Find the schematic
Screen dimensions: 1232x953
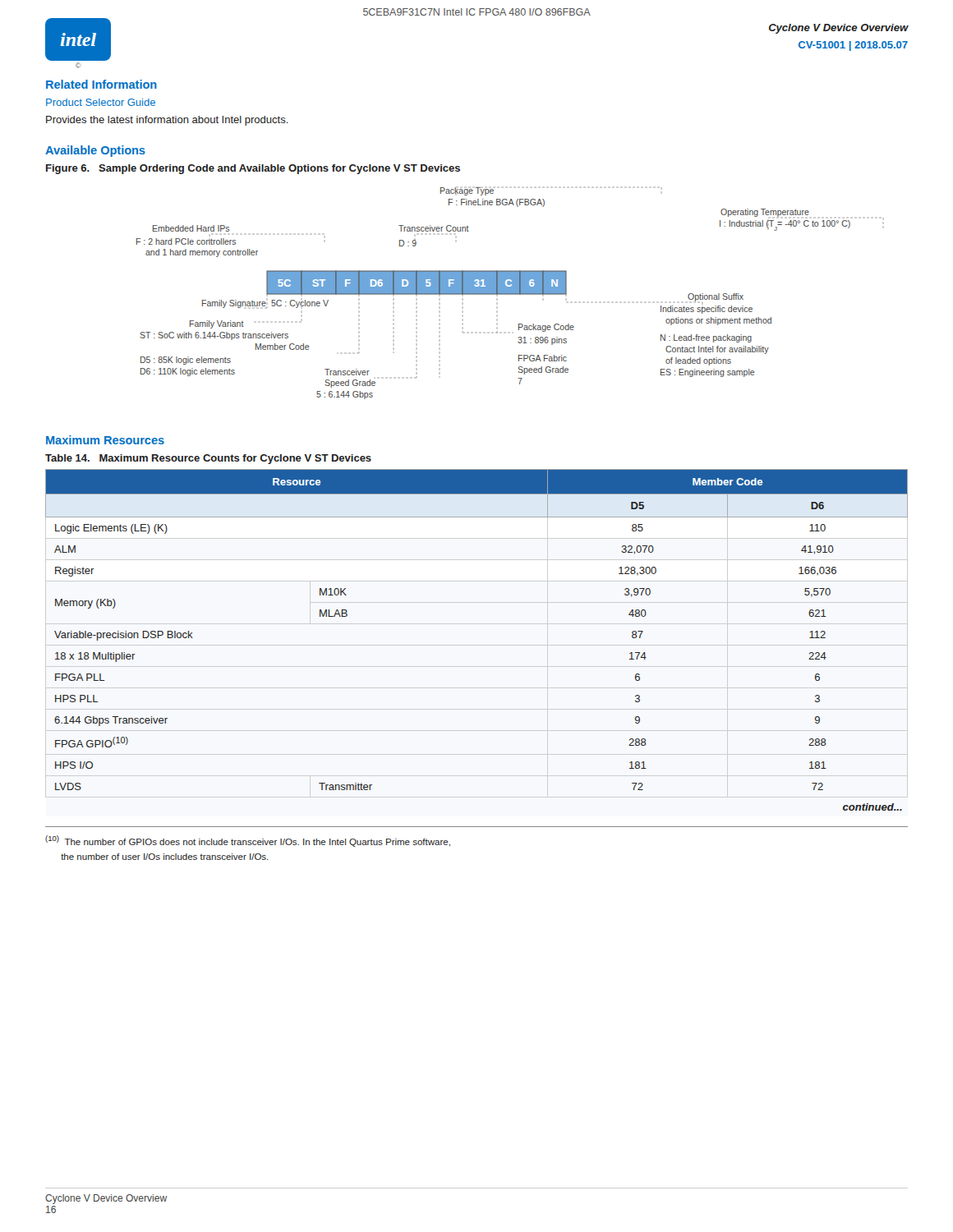pyautogui.click(x=476, y=299)
